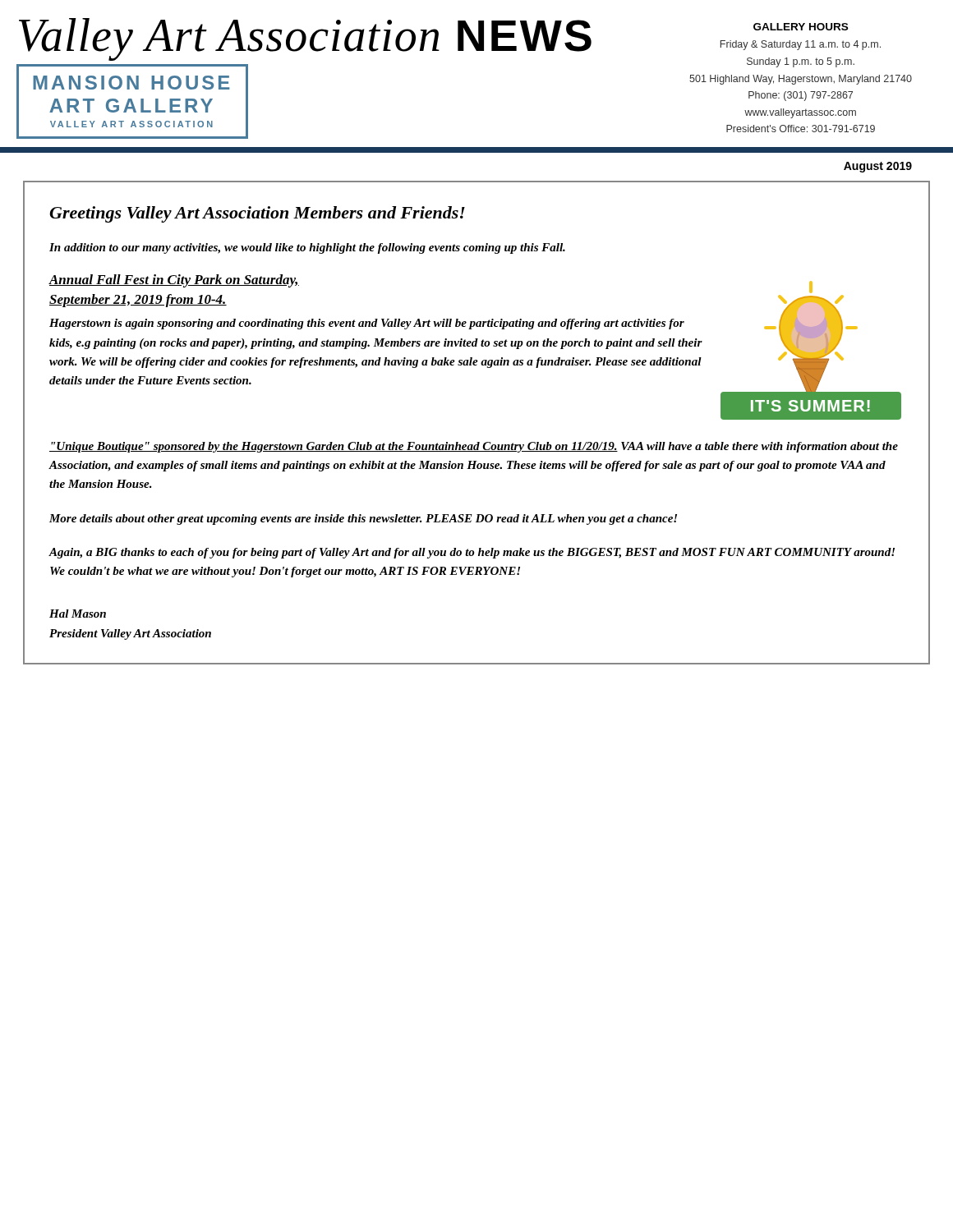Select the text containing "Hal MasonPresident Valley Art Association"
The height and width of the screenshot is (1232, 953).
point(130,624)
